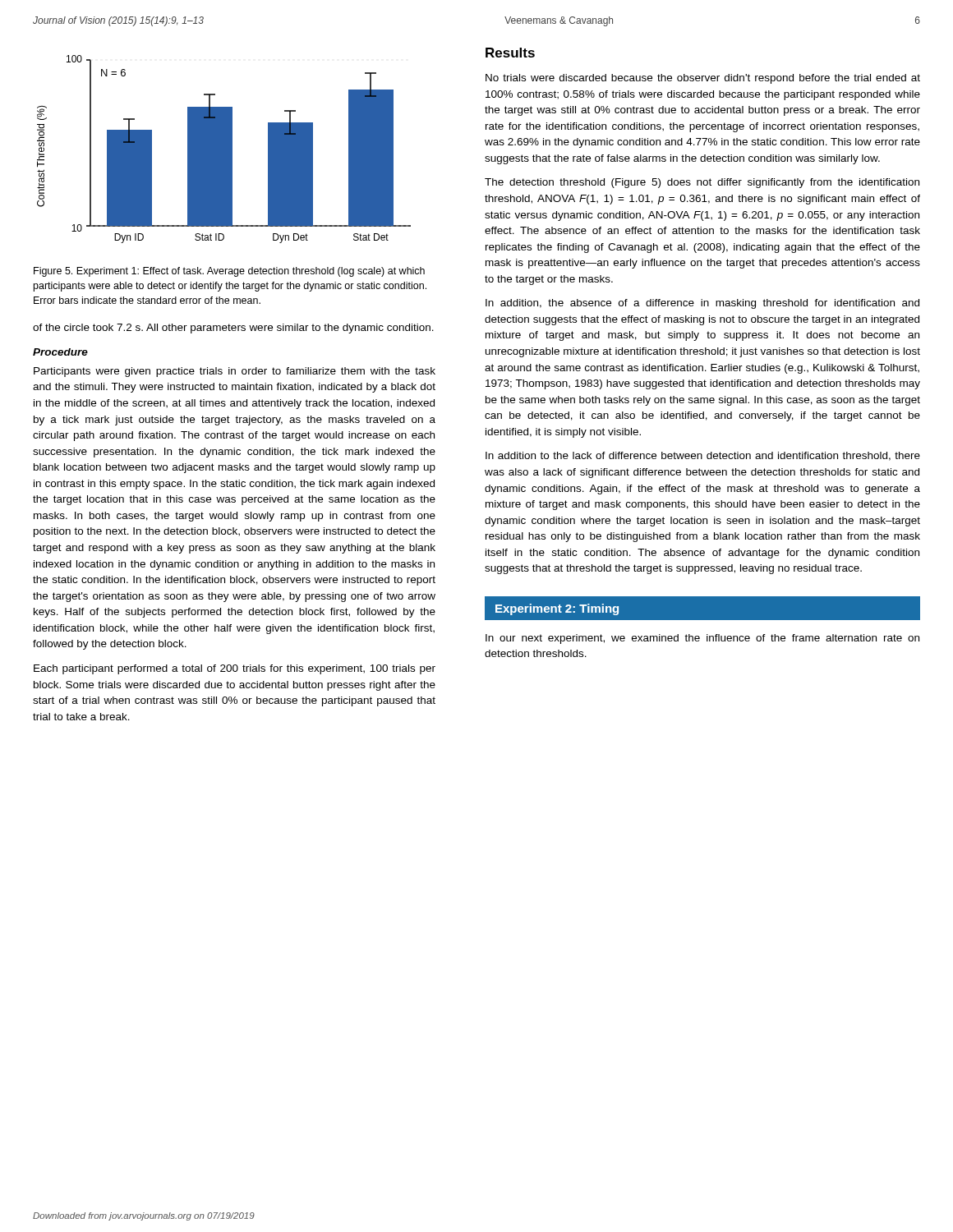
Task: Where is the passage that starts "In our next experiment,"?
Action: point(702,646)
